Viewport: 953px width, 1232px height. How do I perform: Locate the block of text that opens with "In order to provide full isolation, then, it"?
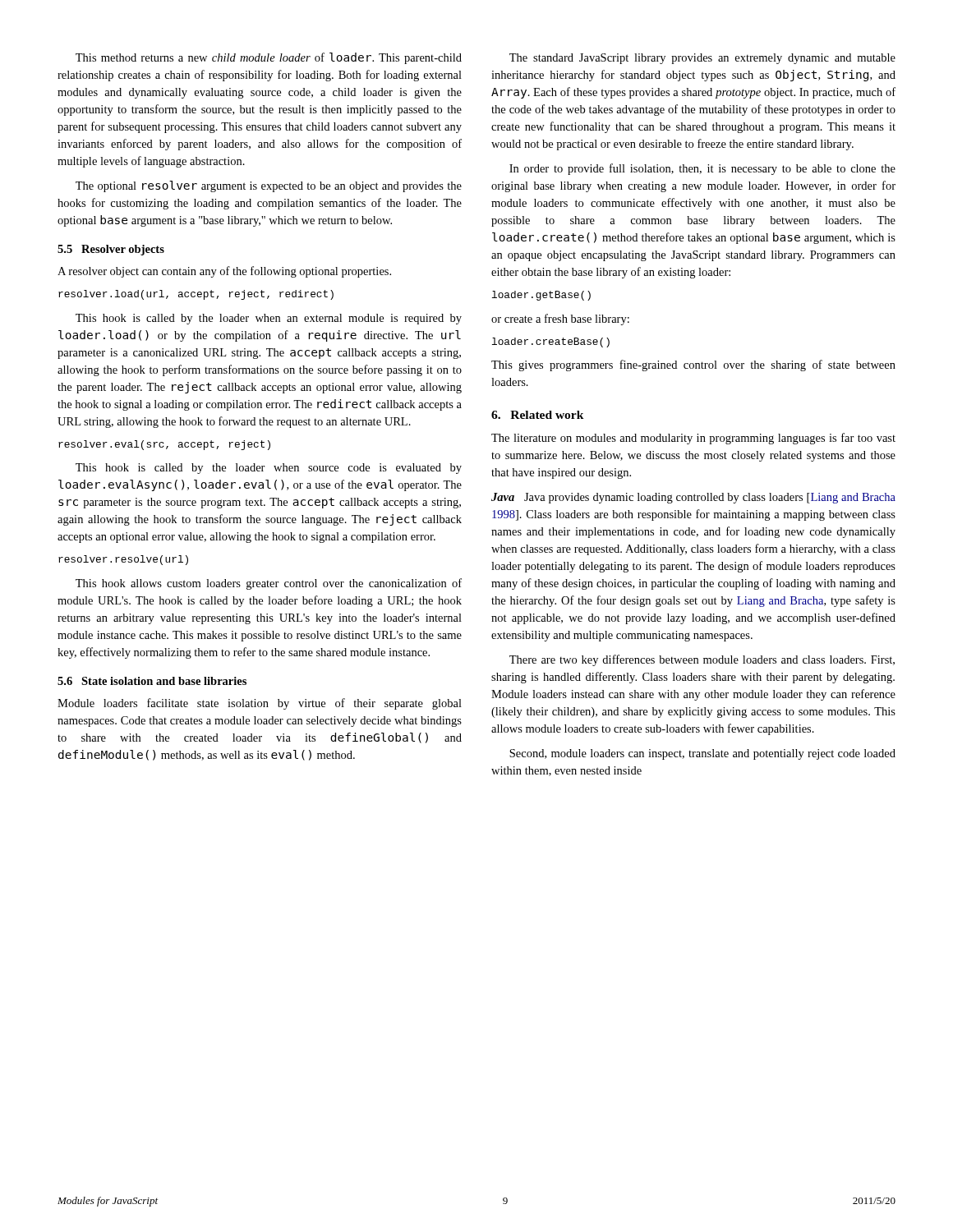coord(693,221)
